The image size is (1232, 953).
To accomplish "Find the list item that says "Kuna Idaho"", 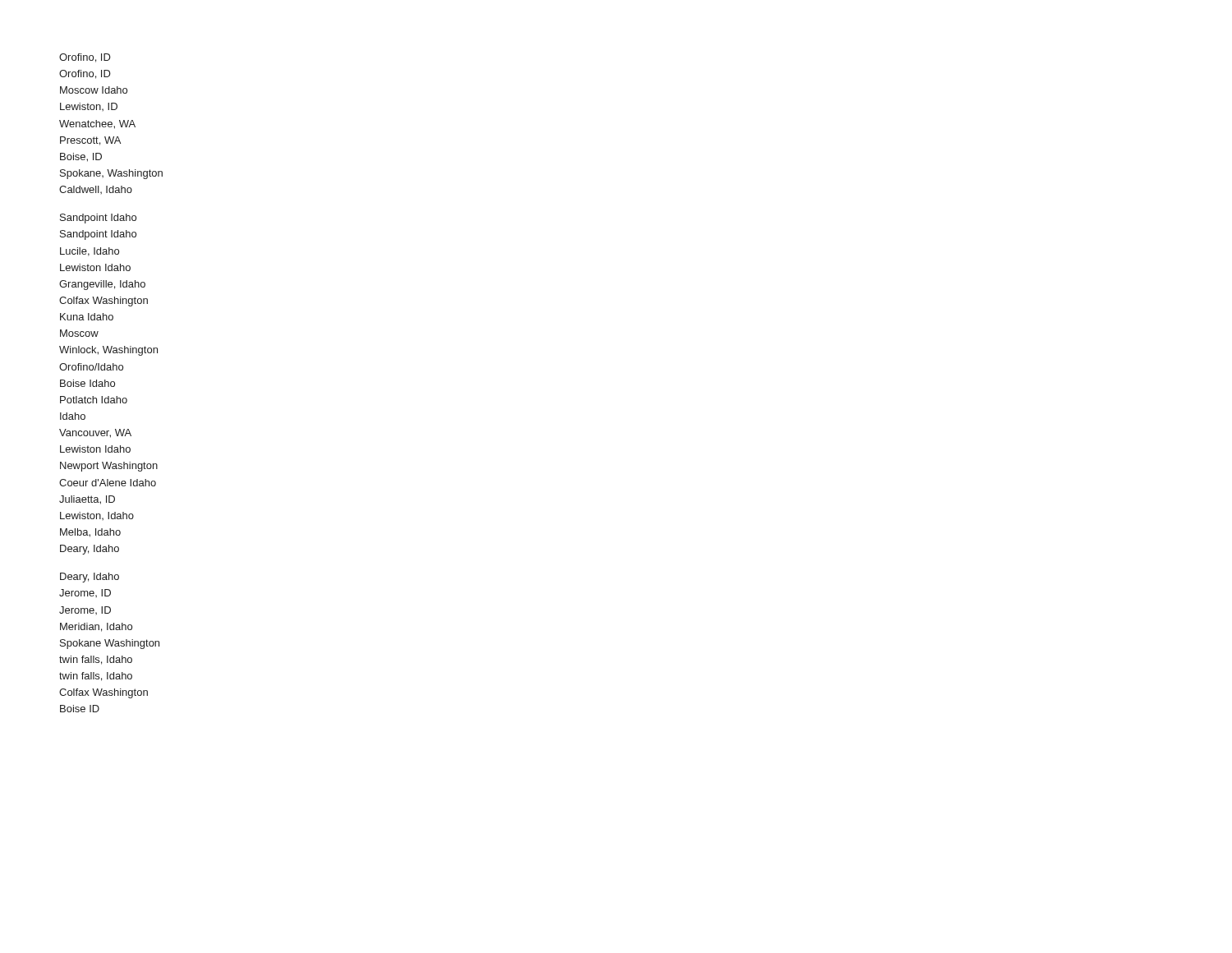I will (86, 317).
